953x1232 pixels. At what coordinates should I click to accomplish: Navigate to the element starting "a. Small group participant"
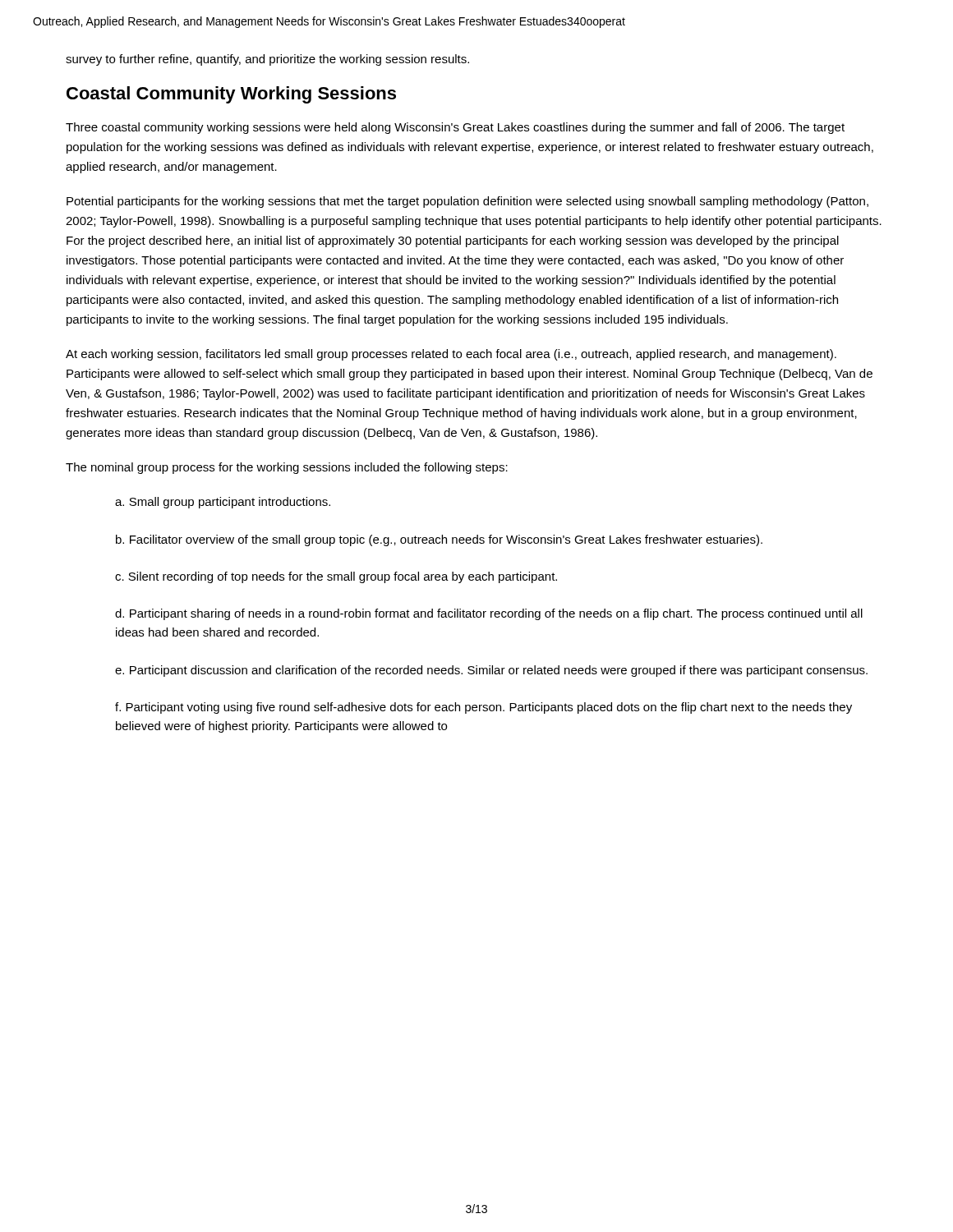223,502
